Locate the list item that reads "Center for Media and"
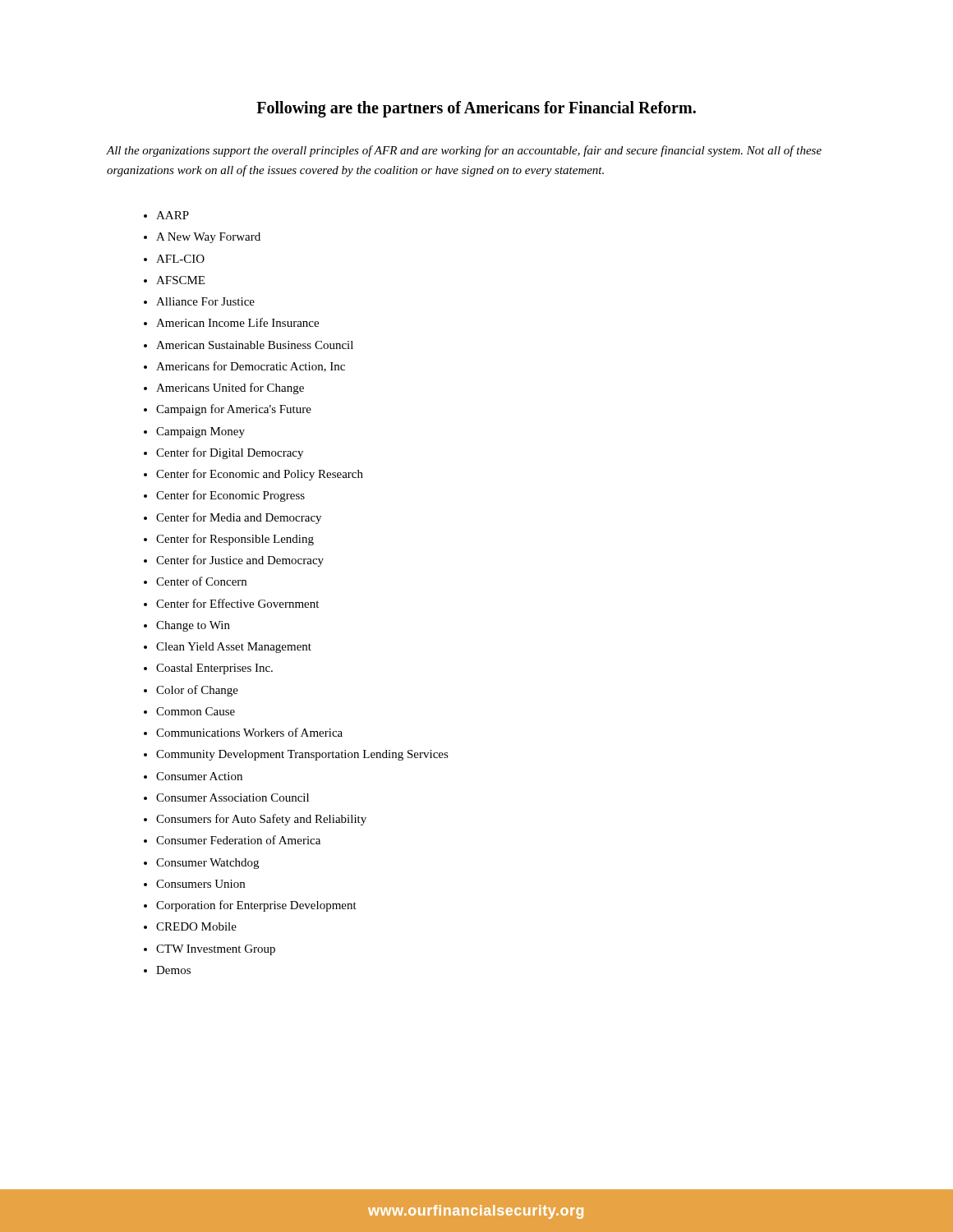953x1232 pixels. pyautogui.click(x=239, y=517)
